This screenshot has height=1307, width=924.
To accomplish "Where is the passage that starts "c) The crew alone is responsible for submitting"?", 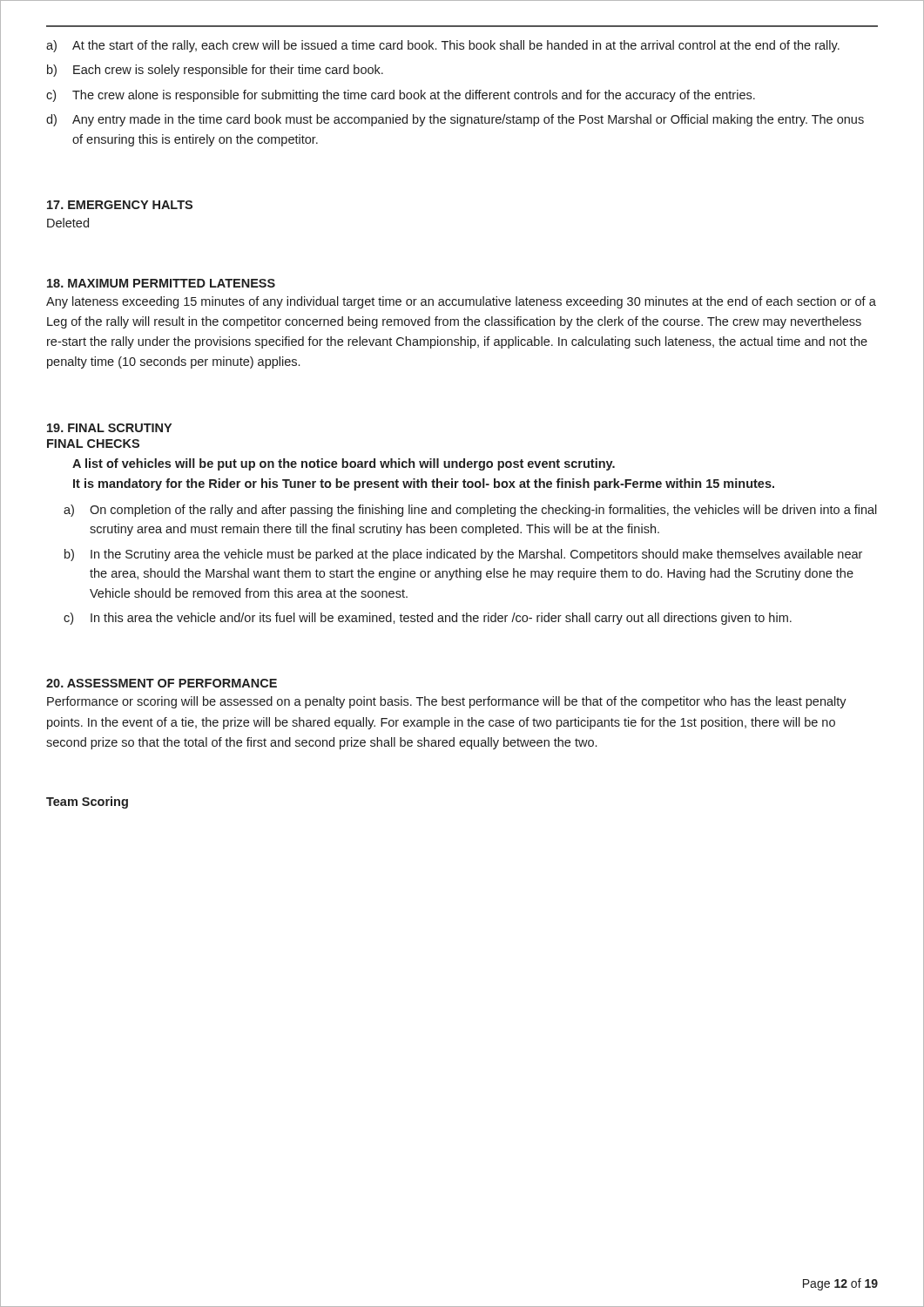I will point(462,95).
